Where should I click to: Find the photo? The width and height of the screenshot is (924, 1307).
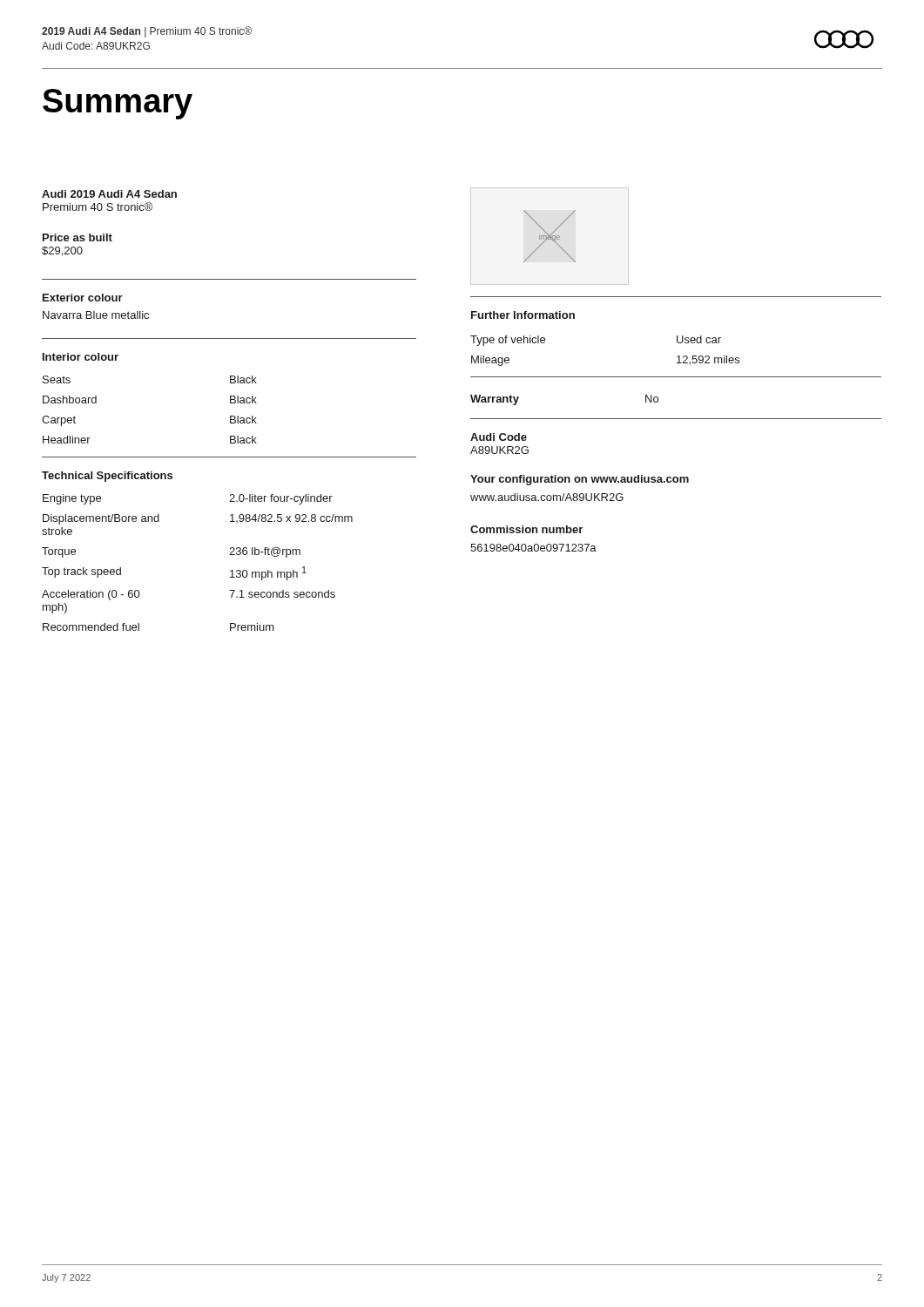tap(550, 236)
